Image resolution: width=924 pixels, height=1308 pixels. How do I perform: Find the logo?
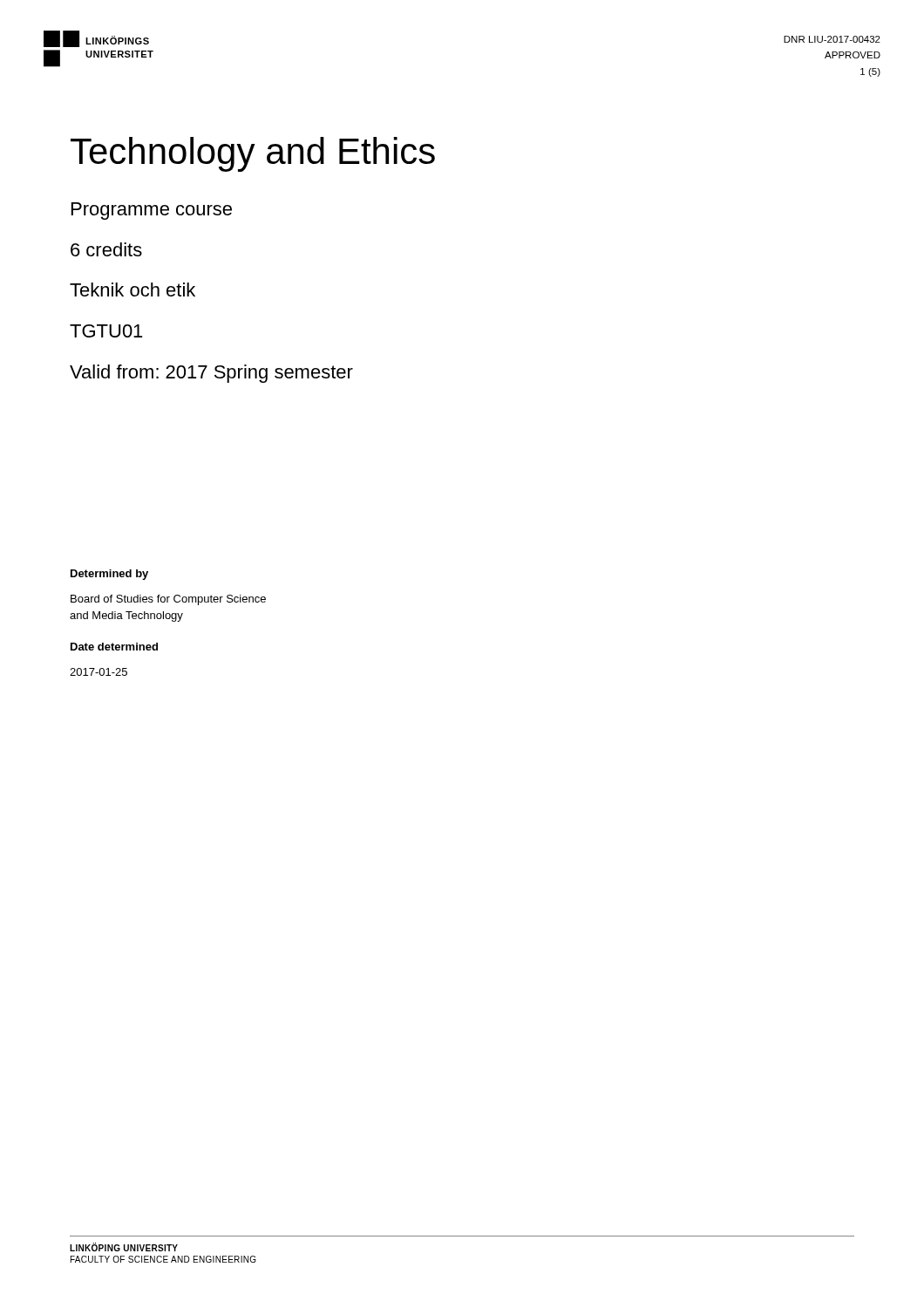[122, 52]
